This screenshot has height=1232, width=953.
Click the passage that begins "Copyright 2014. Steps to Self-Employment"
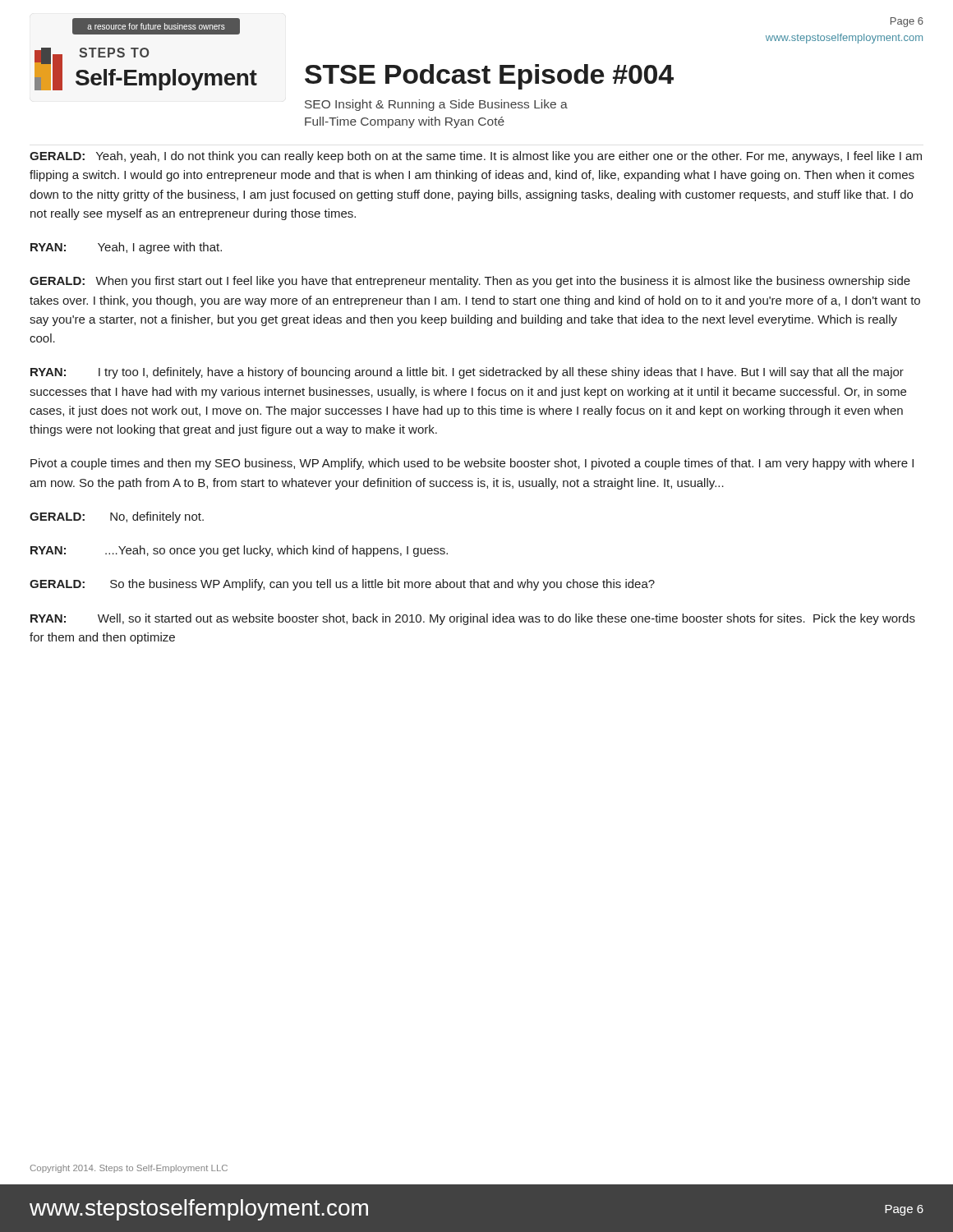[x=129, y=1168]
